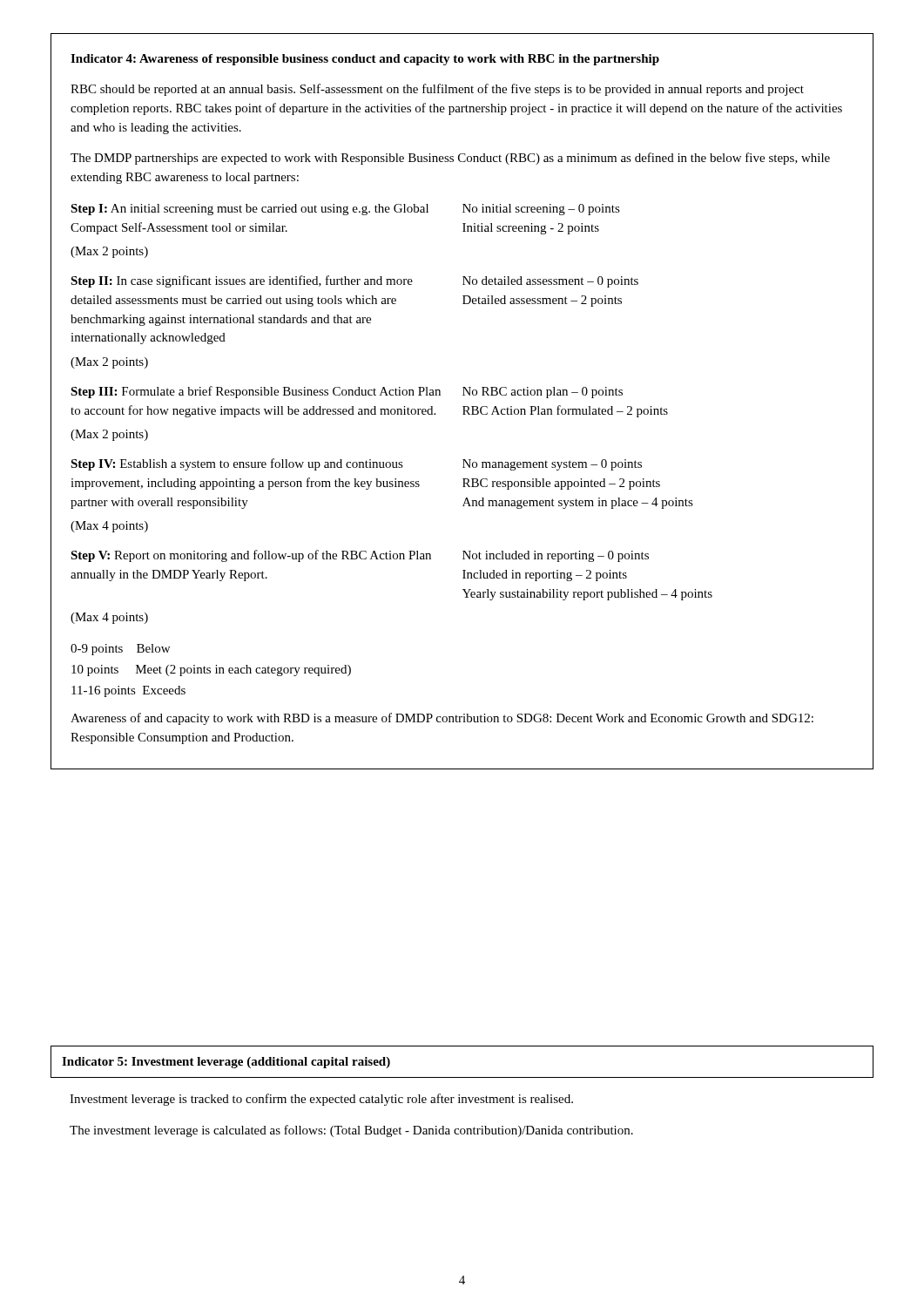Select the text block containing "Step III: Formulate a brief Responsible Business Conduct"
The height and width of the screenshot is (1307, 924).
coord(462,413)
